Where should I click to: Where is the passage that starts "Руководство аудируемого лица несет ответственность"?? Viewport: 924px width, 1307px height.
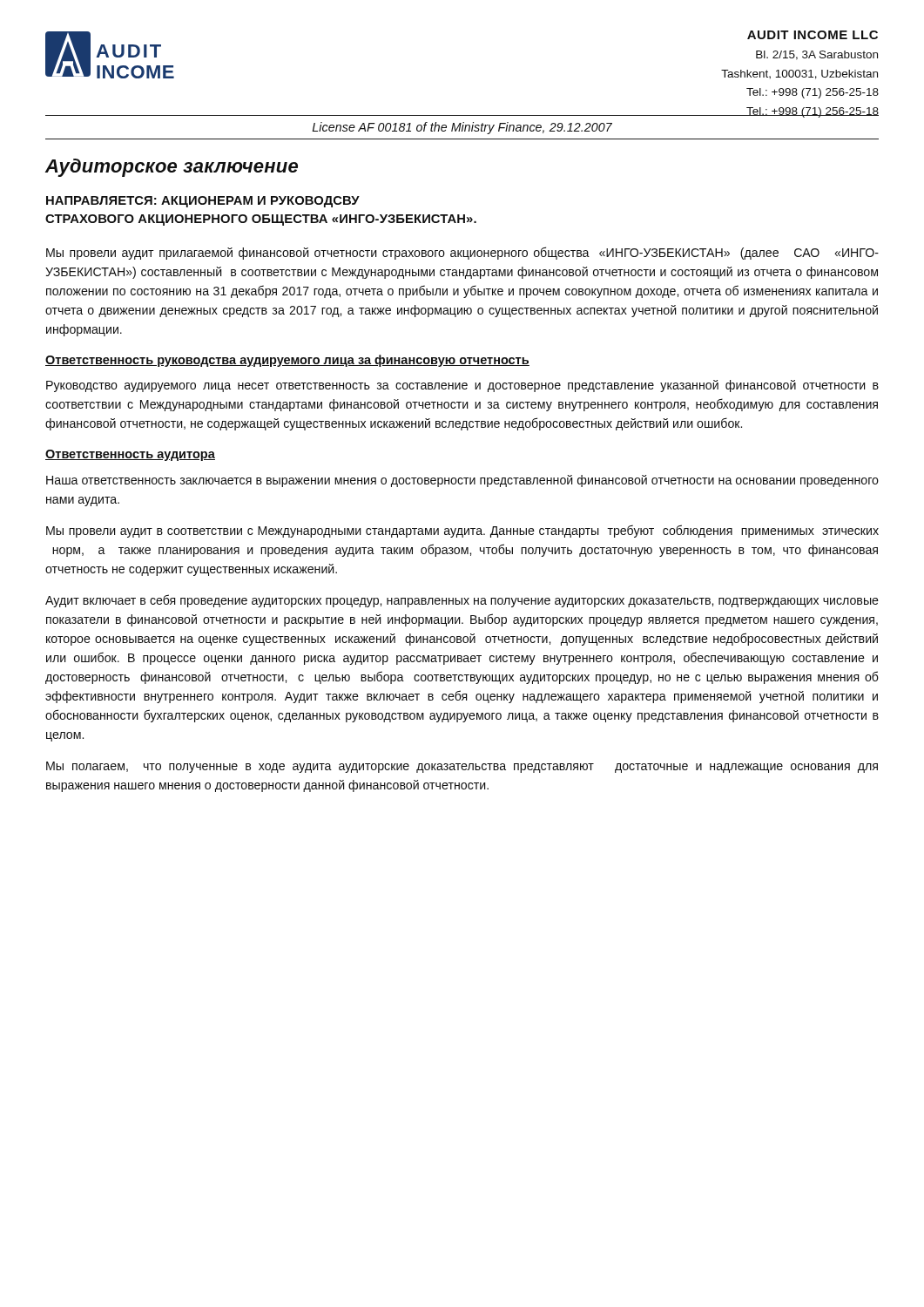click(462, 405)
